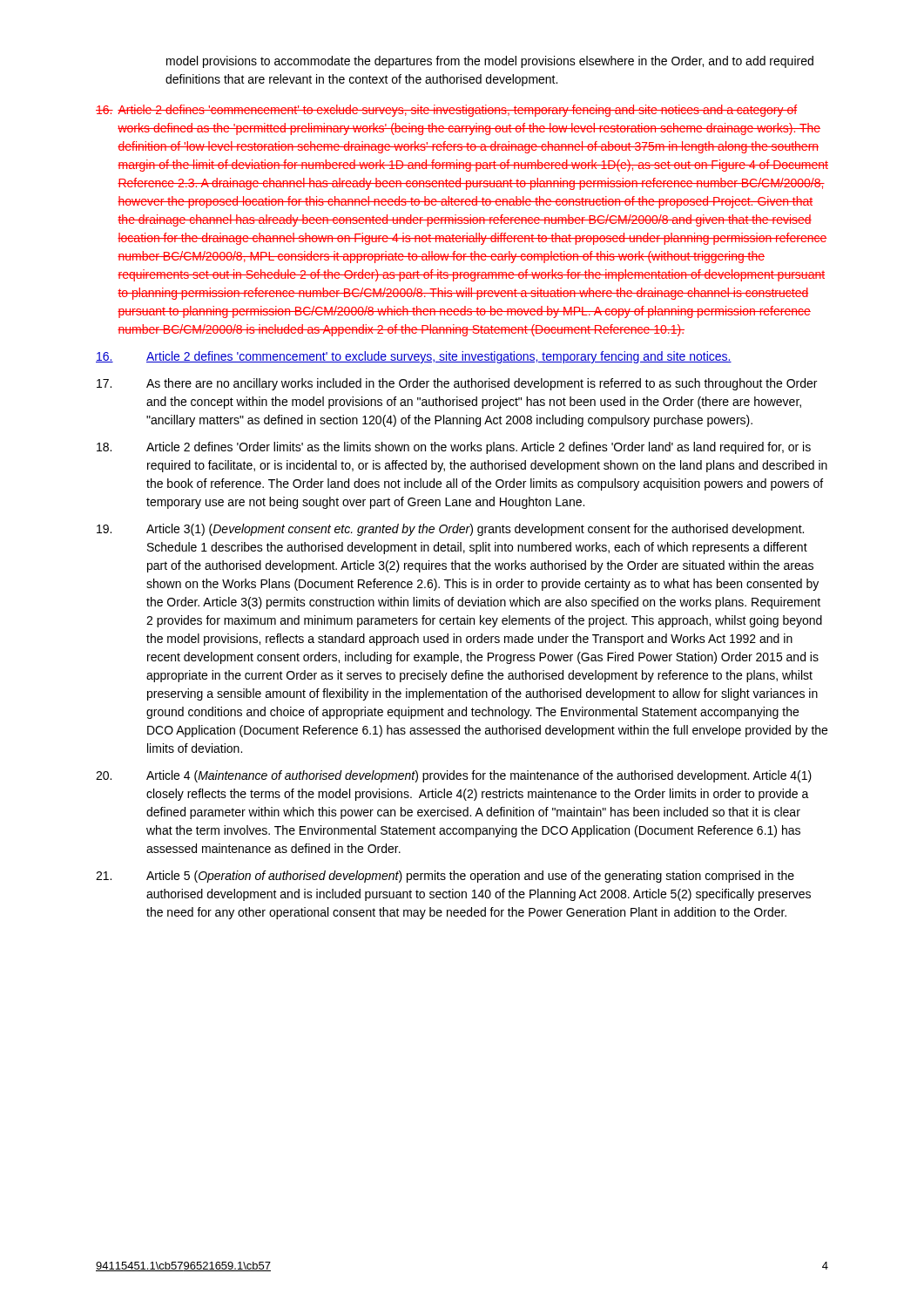Image resolution: width=924 pixels, height=1307 pixels.
Task: Find the list item with the text "18. Article 2 defines 'Order"
Action: pos(462,475)
